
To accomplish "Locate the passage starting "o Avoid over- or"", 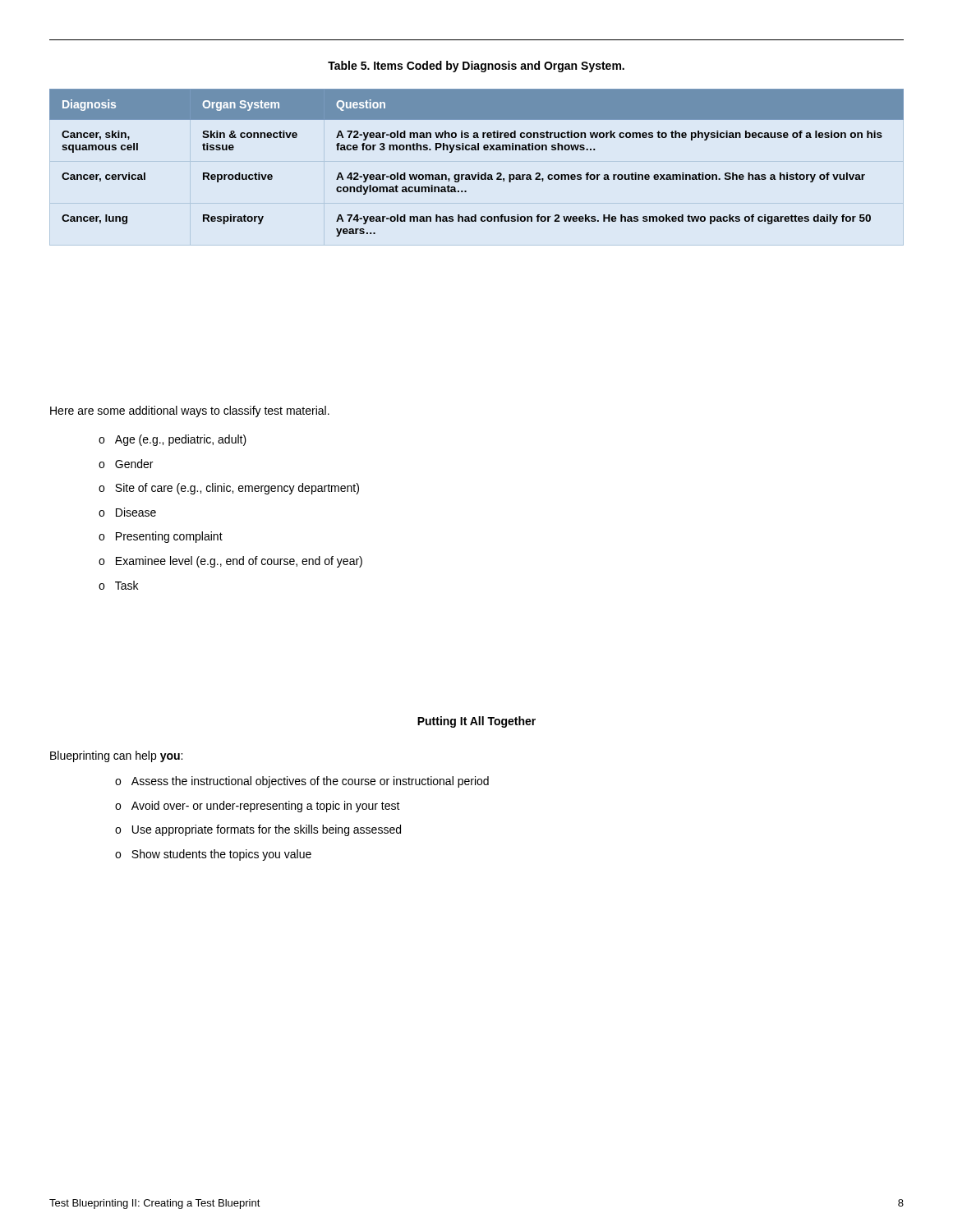I will click(257, 806).
